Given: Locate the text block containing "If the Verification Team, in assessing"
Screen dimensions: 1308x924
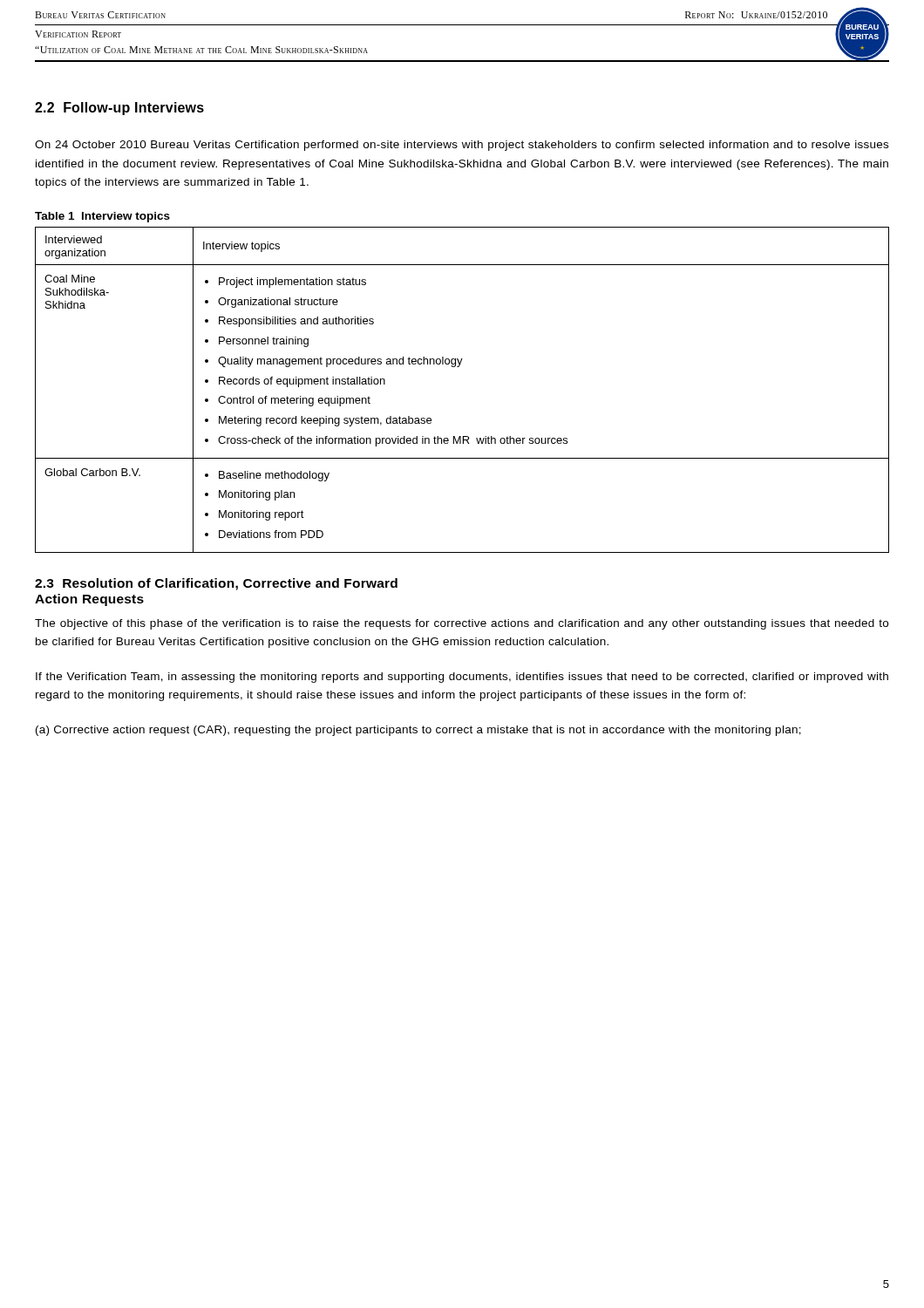Looking at the screenshot, I should (x=462, y=685).
